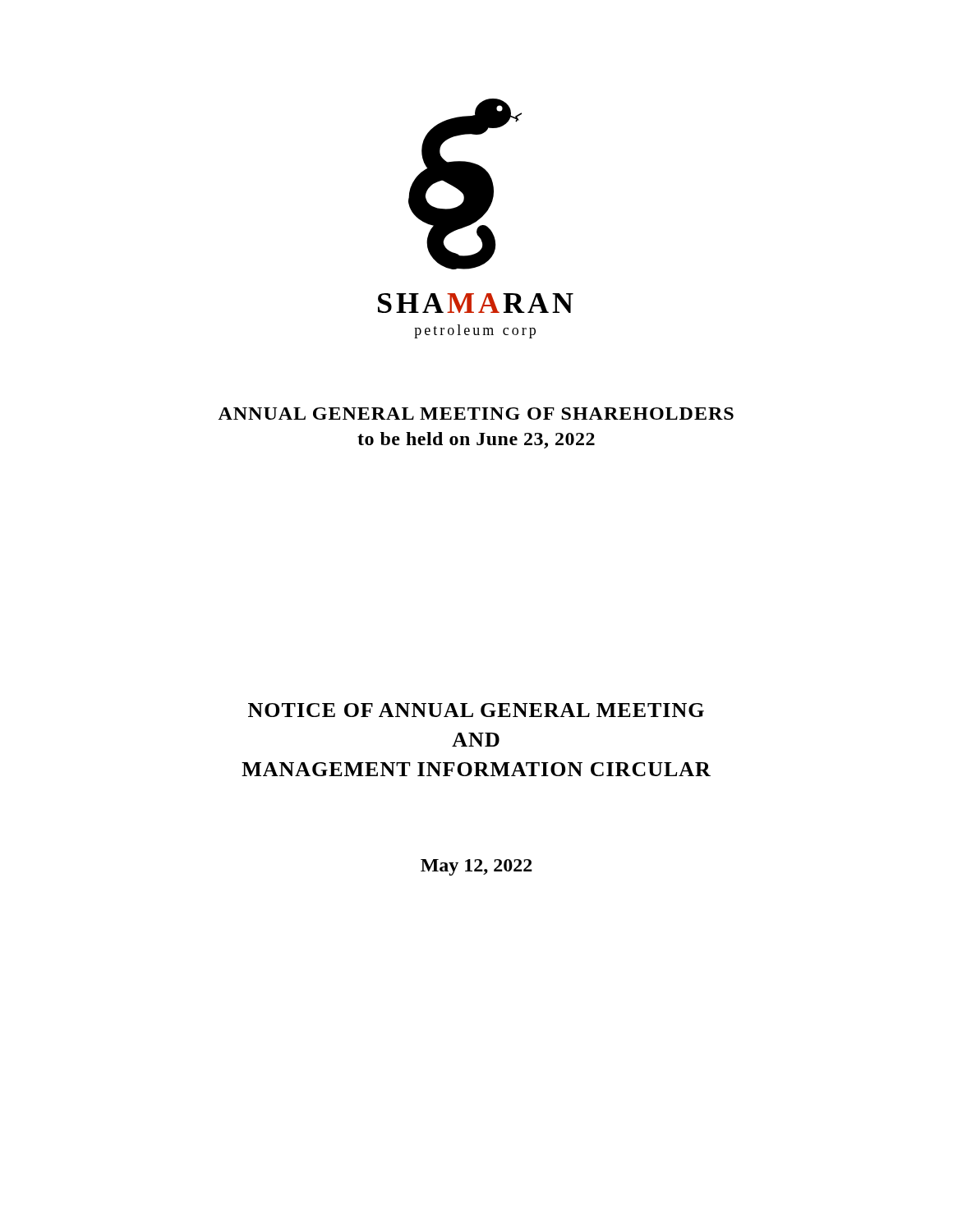This screenshot has width=953, height=1232.
Task: Find the passage starting "NOTICE OF ANNUAL GENERAL"
Action: point(476,740)
